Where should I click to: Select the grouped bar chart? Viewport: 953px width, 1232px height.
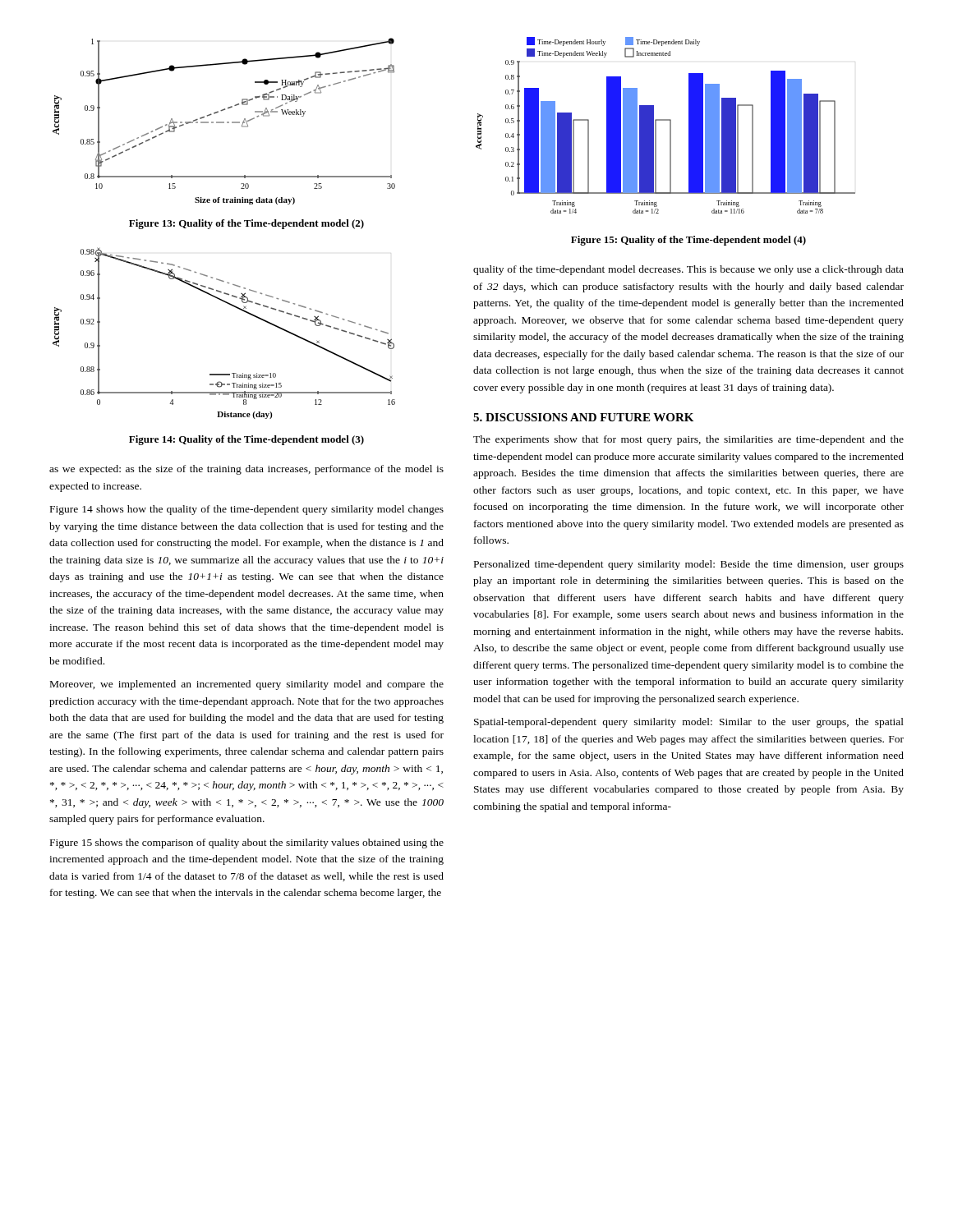click(x=688, y=129)
